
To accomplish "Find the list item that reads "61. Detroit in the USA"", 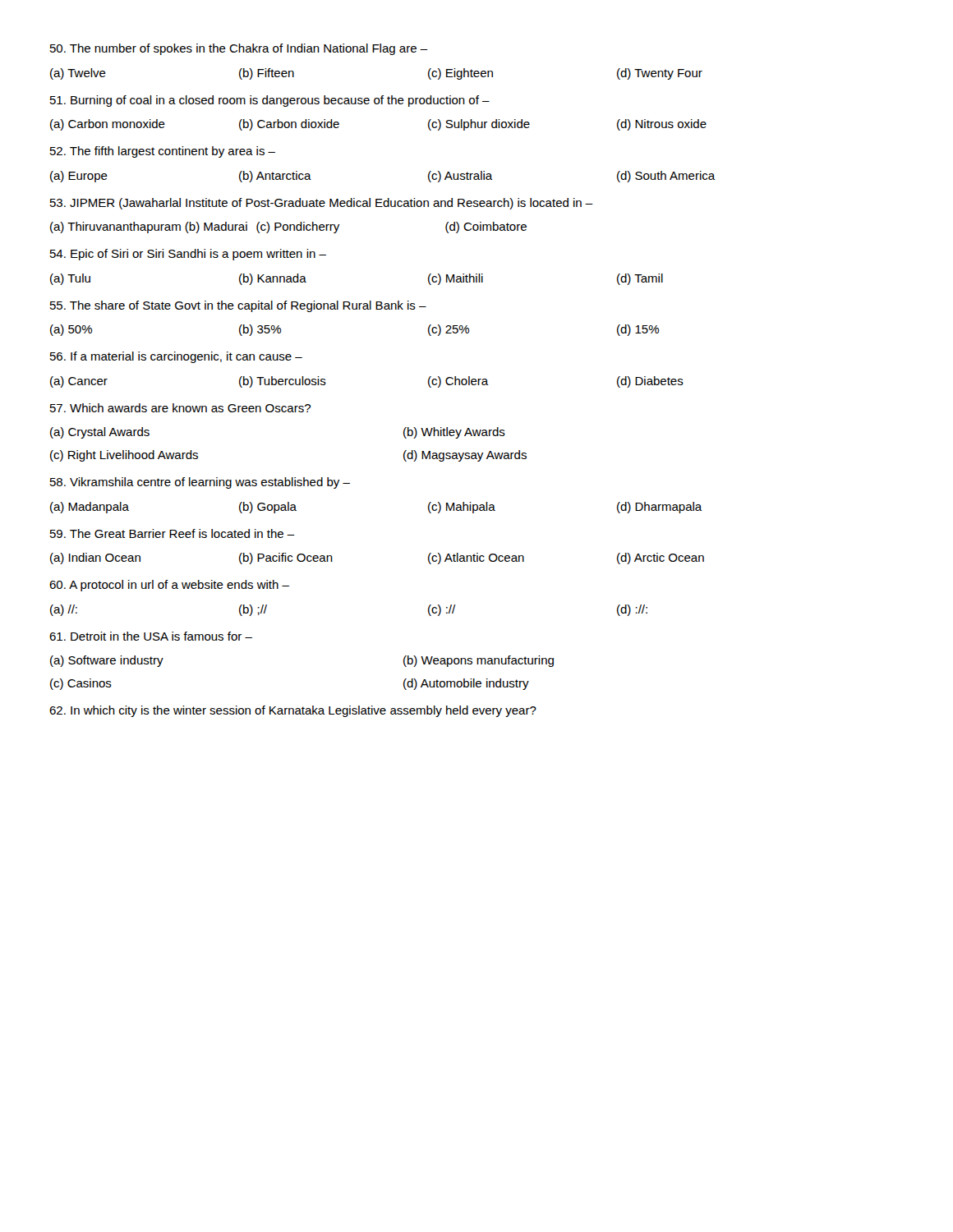I will click(x=151, y=636).
